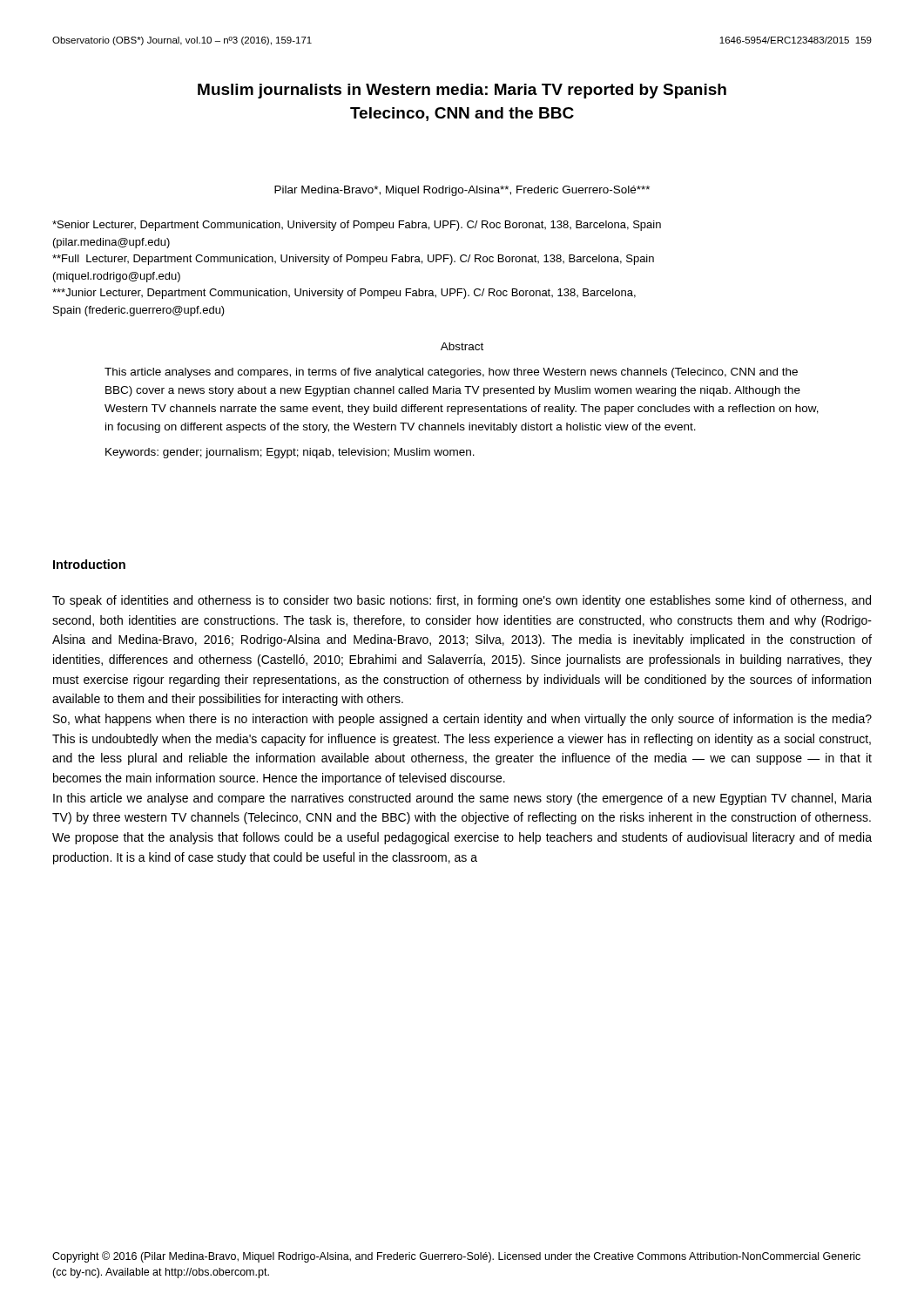Viewport: 924px width, 1307px height.
Task: Point to the block beginning "This article analyses and compares, in terms"
Action: point(462,400)
